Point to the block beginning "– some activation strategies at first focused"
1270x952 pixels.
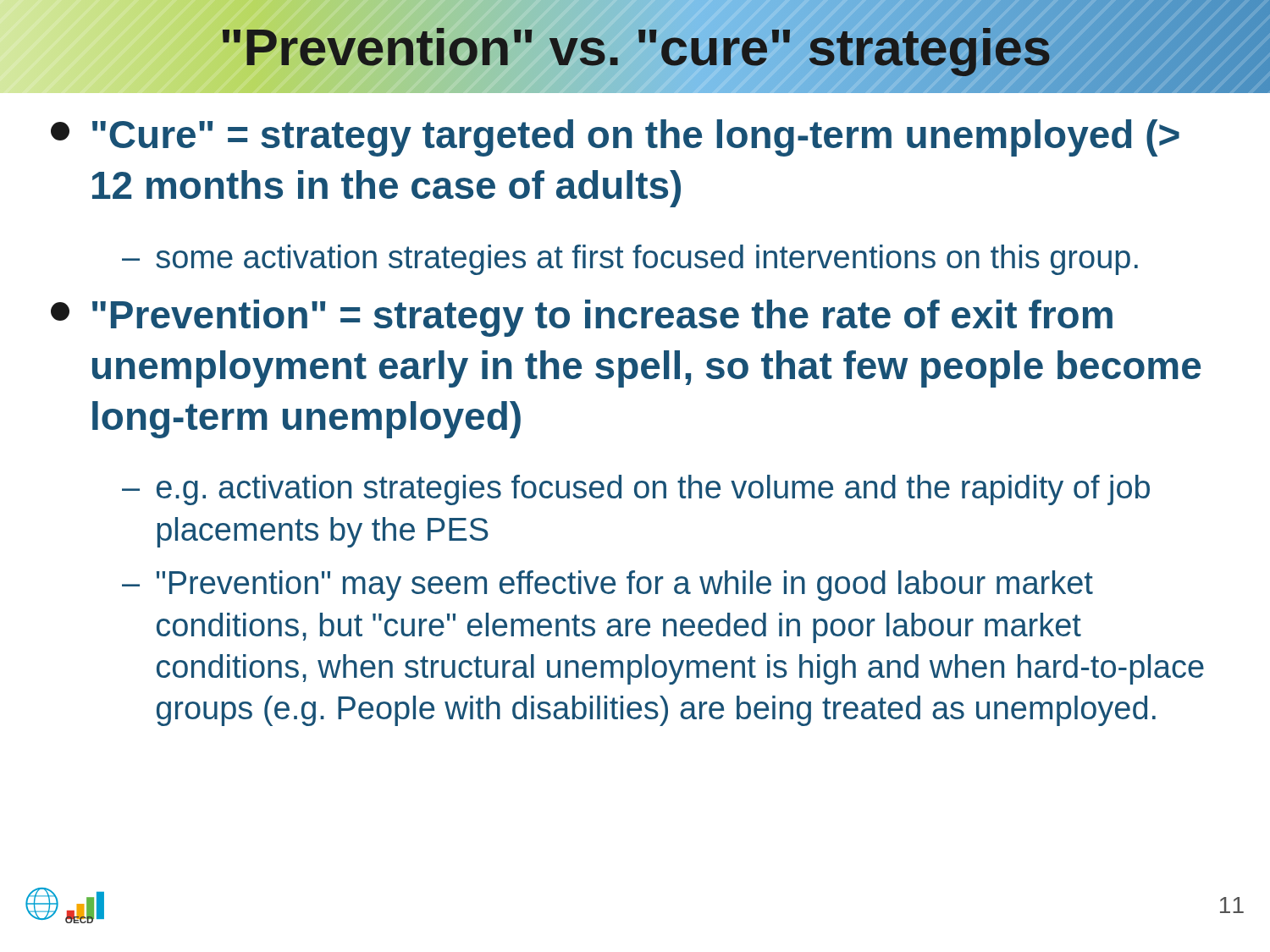631,257
